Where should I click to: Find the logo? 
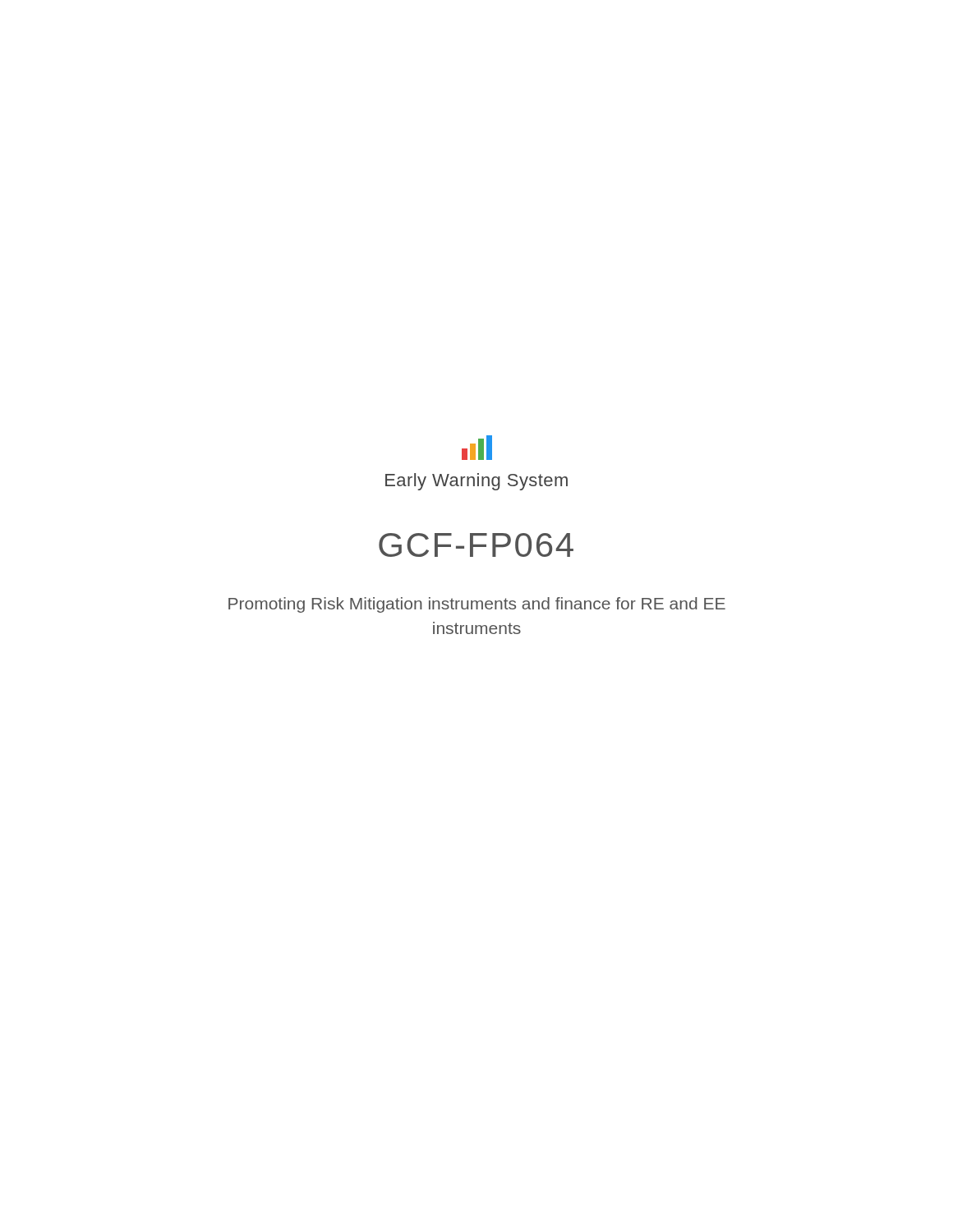476,463
